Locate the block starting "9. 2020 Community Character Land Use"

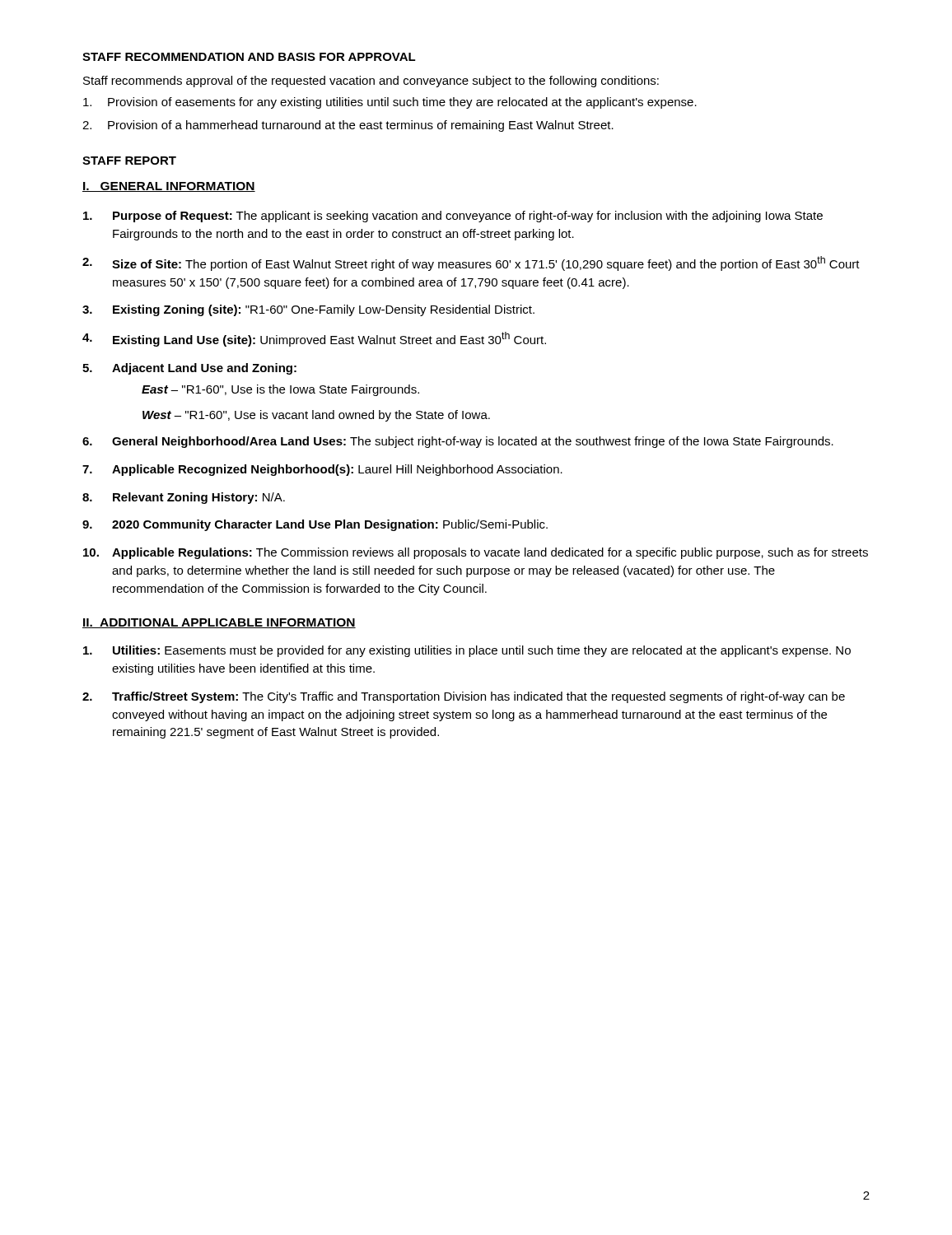[476, 525]
